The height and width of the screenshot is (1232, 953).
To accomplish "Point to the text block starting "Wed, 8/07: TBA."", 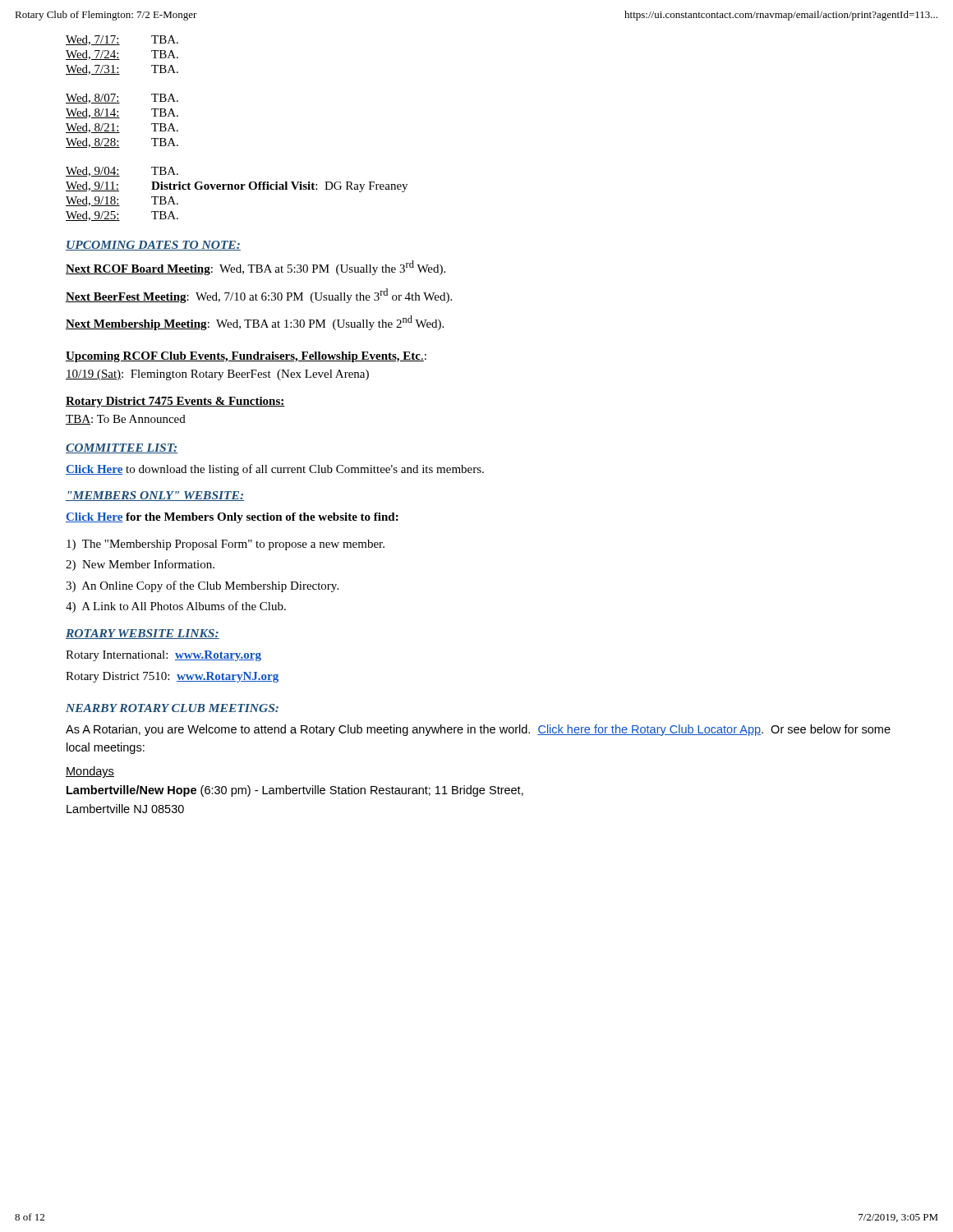I will coord(122,98).
